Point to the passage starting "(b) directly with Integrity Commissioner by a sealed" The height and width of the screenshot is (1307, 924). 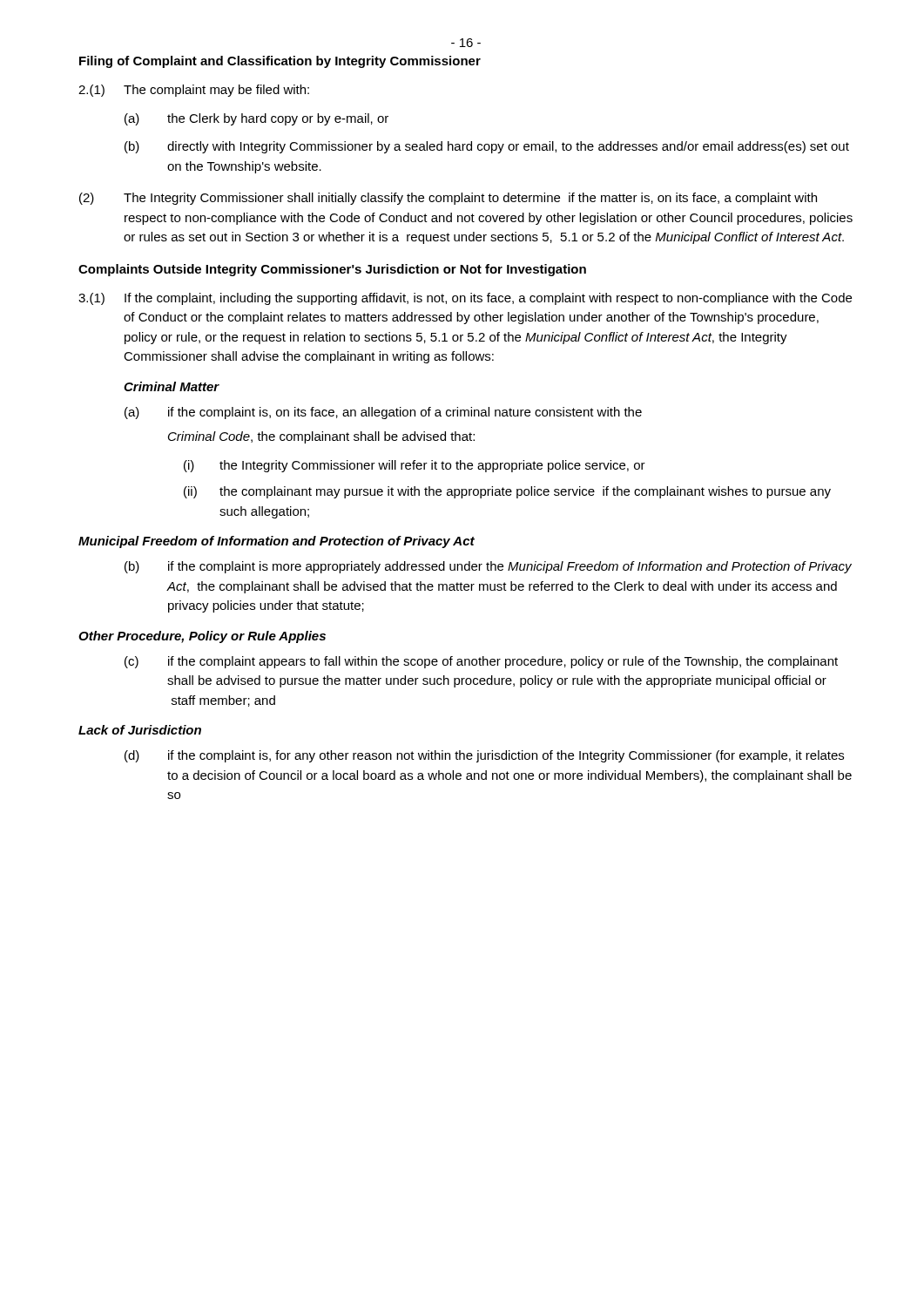point(489,156)
